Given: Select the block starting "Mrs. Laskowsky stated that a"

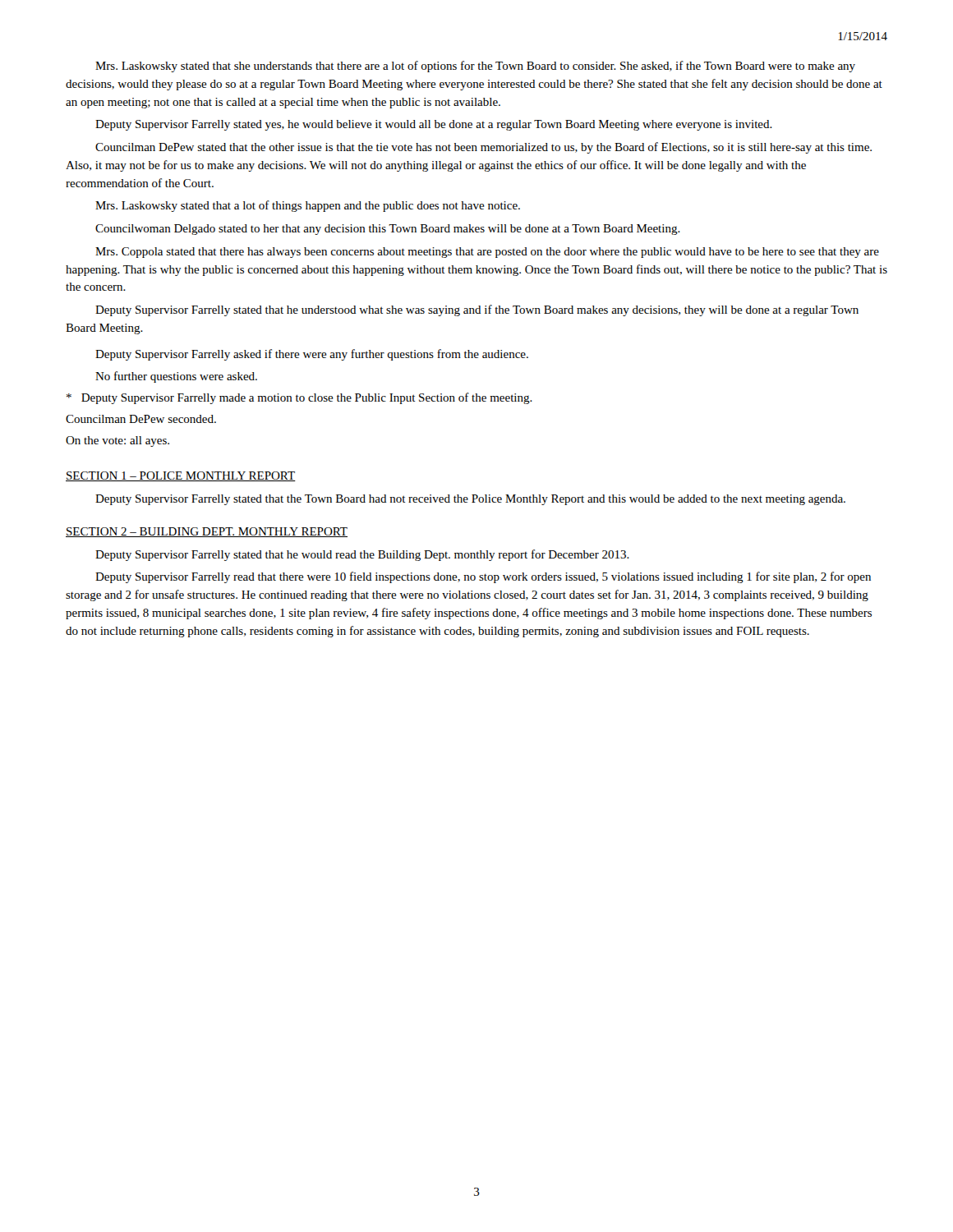Looking at the screenshot, I should (x=476, y=206).
